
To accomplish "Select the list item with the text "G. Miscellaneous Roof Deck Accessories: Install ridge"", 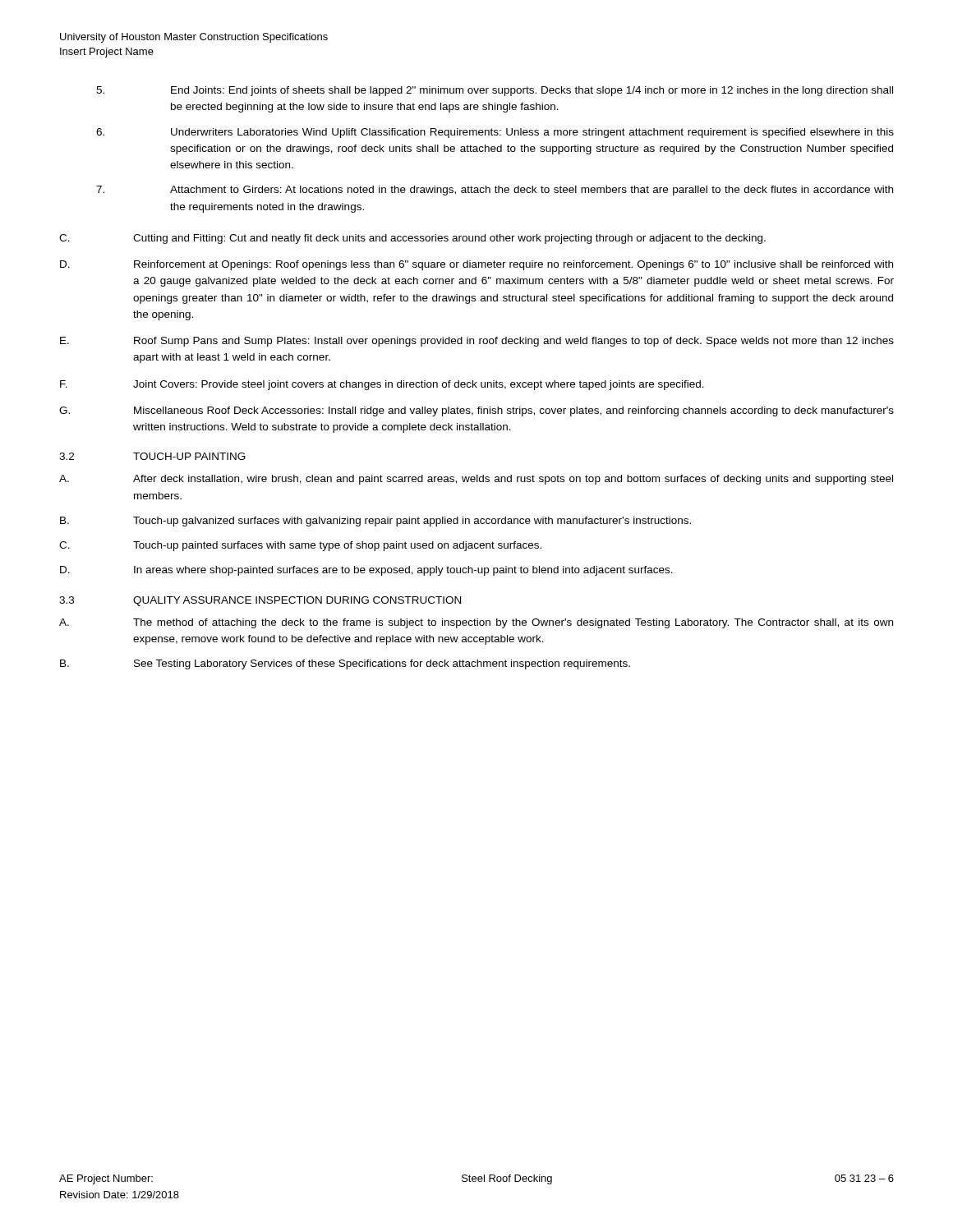I will pos(476,419).
